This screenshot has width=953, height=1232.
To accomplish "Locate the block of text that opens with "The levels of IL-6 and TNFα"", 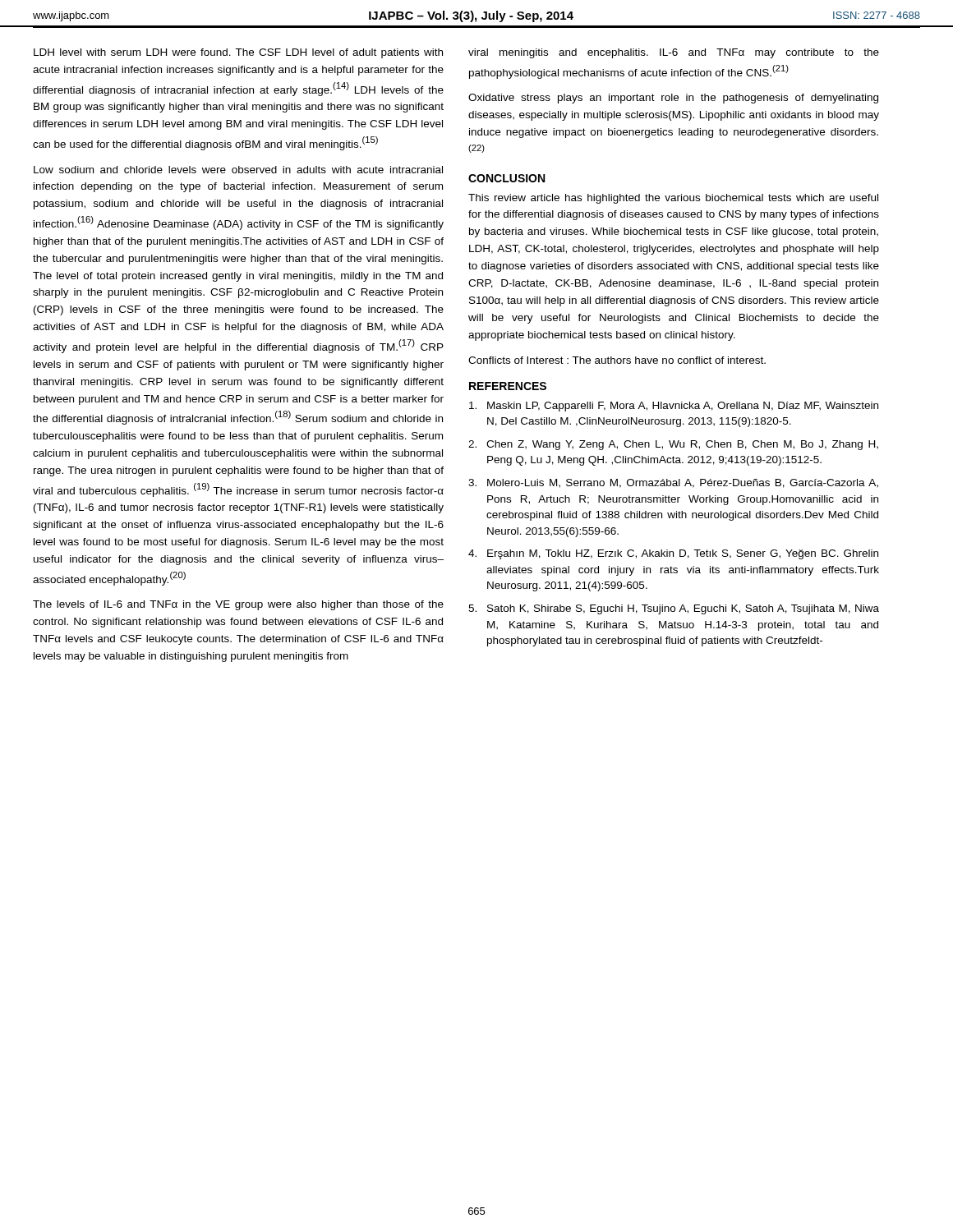I will (x=238, y=631).
